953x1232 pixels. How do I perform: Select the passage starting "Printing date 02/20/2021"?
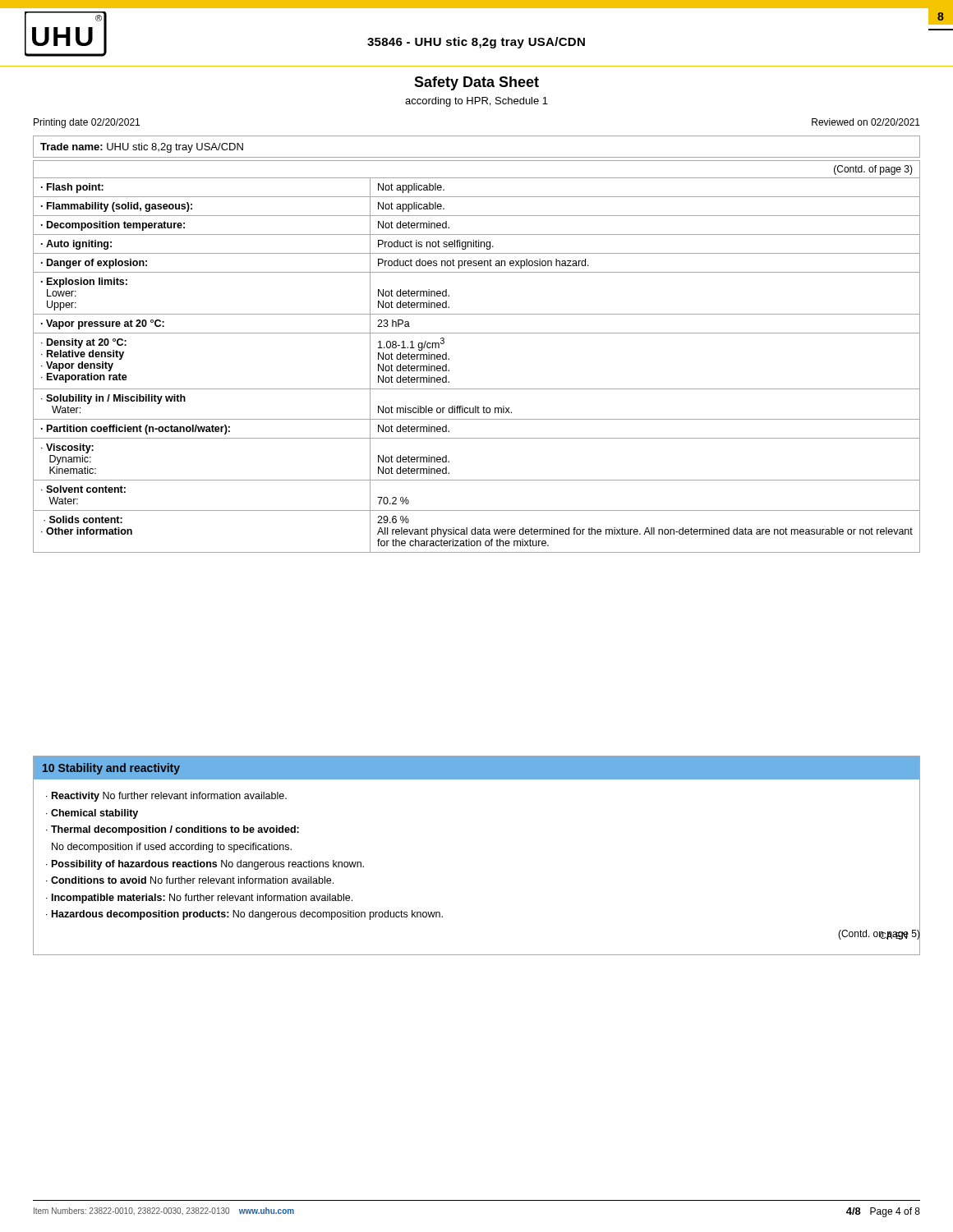[x=87, y=122]
